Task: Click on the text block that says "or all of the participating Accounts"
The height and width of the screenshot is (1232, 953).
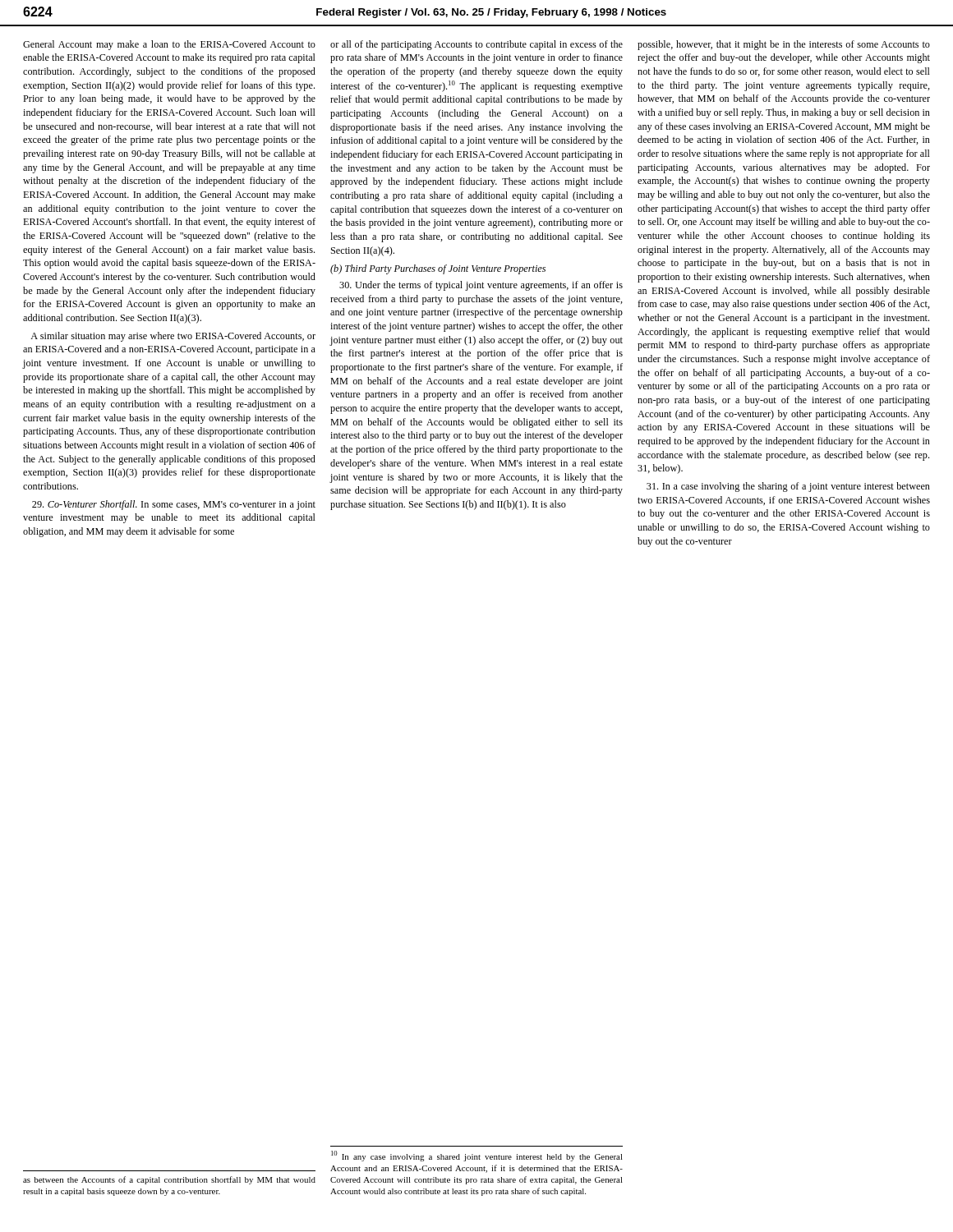Action: pos(476,147)
